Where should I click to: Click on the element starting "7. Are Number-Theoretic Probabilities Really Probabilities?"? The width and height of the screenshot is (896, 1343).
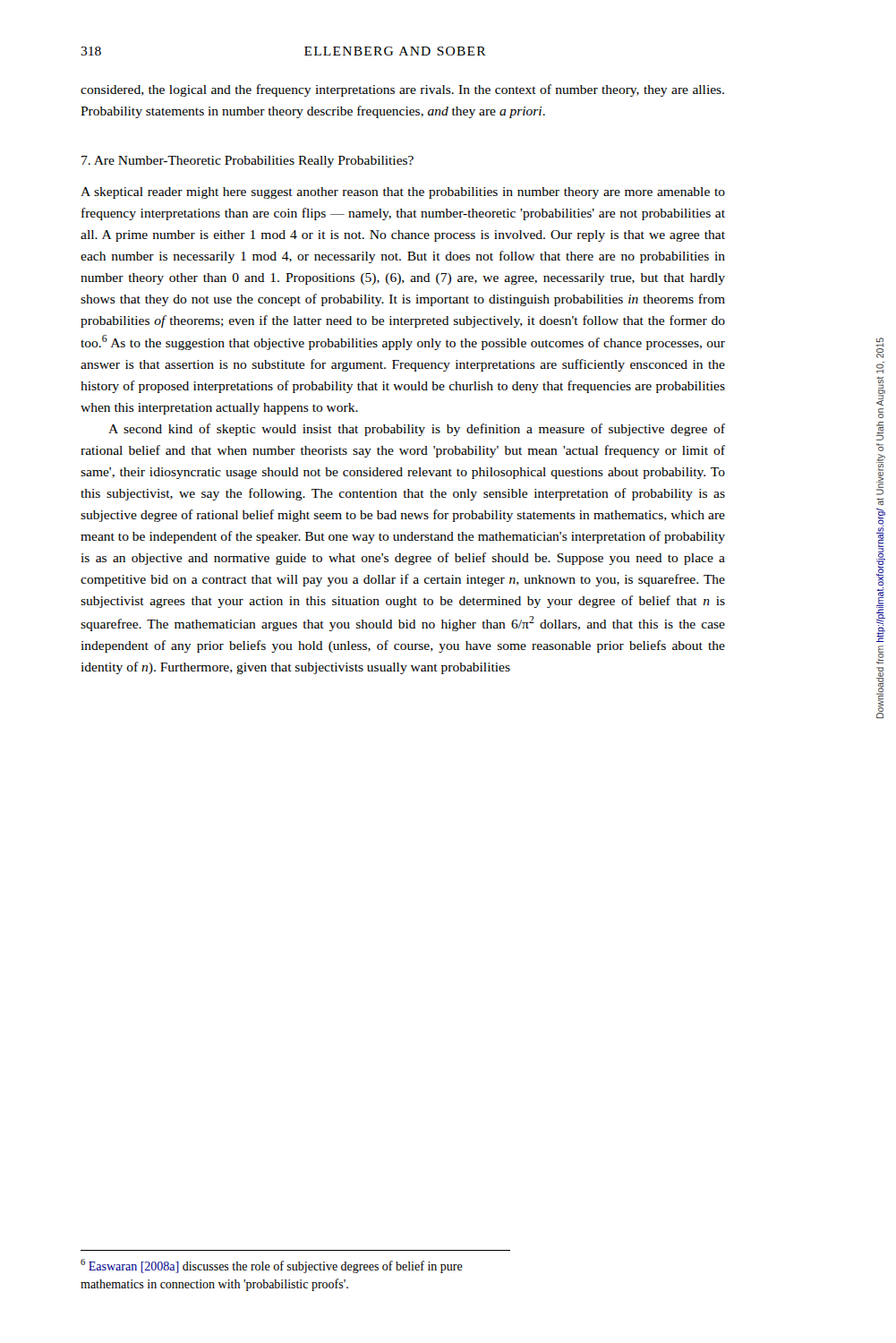[x=247, y=160]
